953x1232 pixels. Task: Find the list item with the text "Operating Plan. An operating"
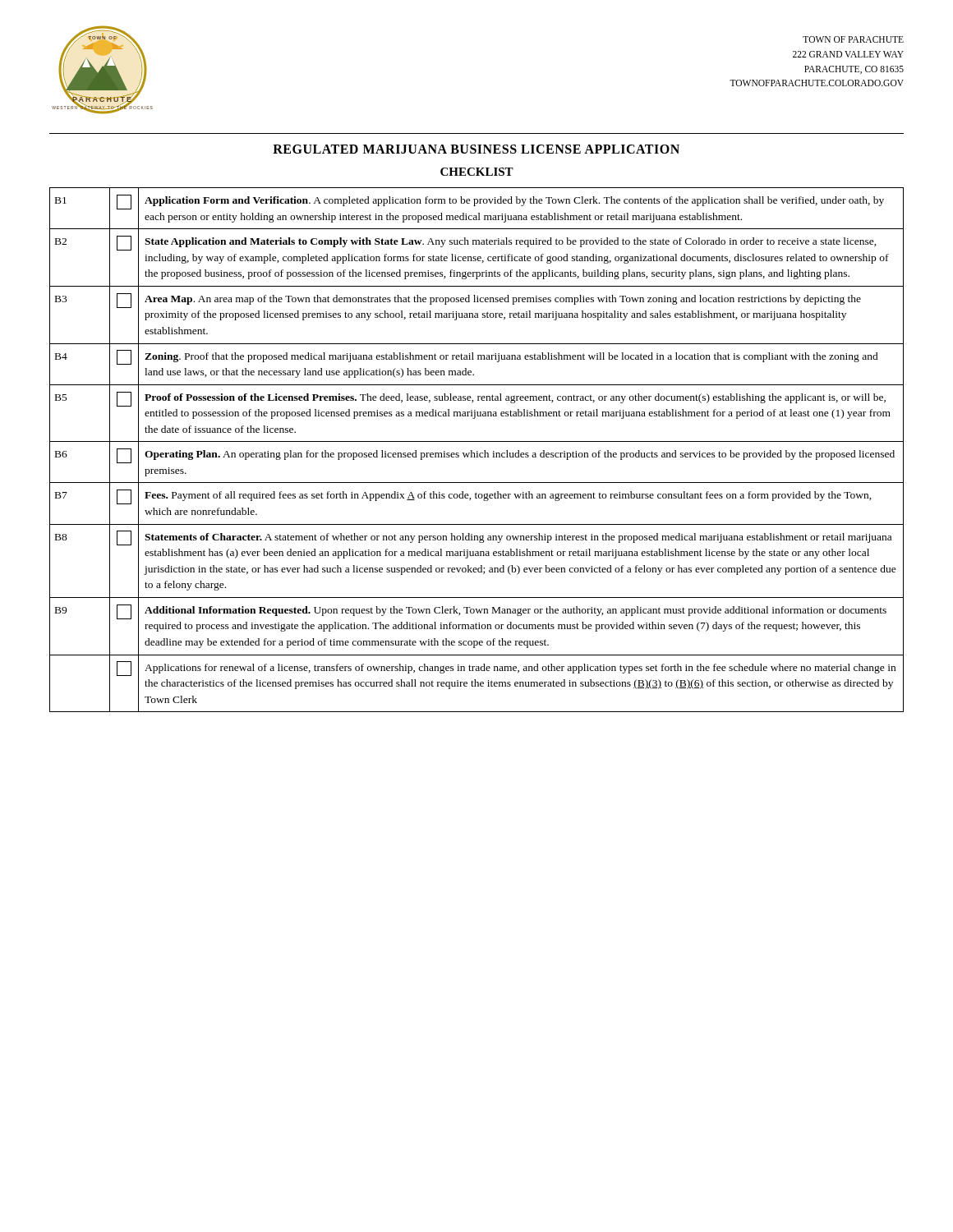tap(520, 462)
